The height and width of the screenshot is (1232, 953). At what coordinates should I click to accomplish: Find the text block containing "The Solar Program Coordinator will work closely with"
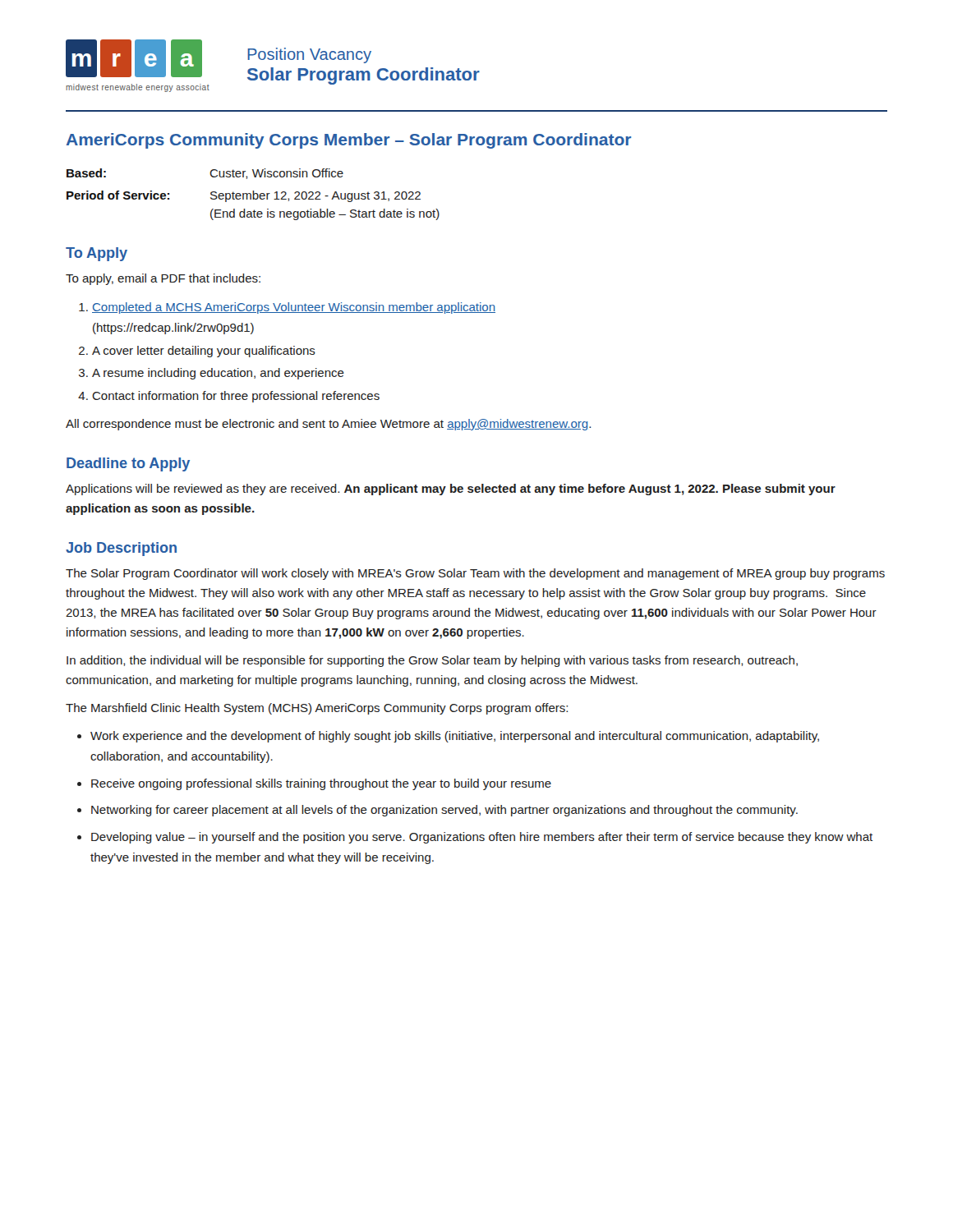[x=475, y=602]
